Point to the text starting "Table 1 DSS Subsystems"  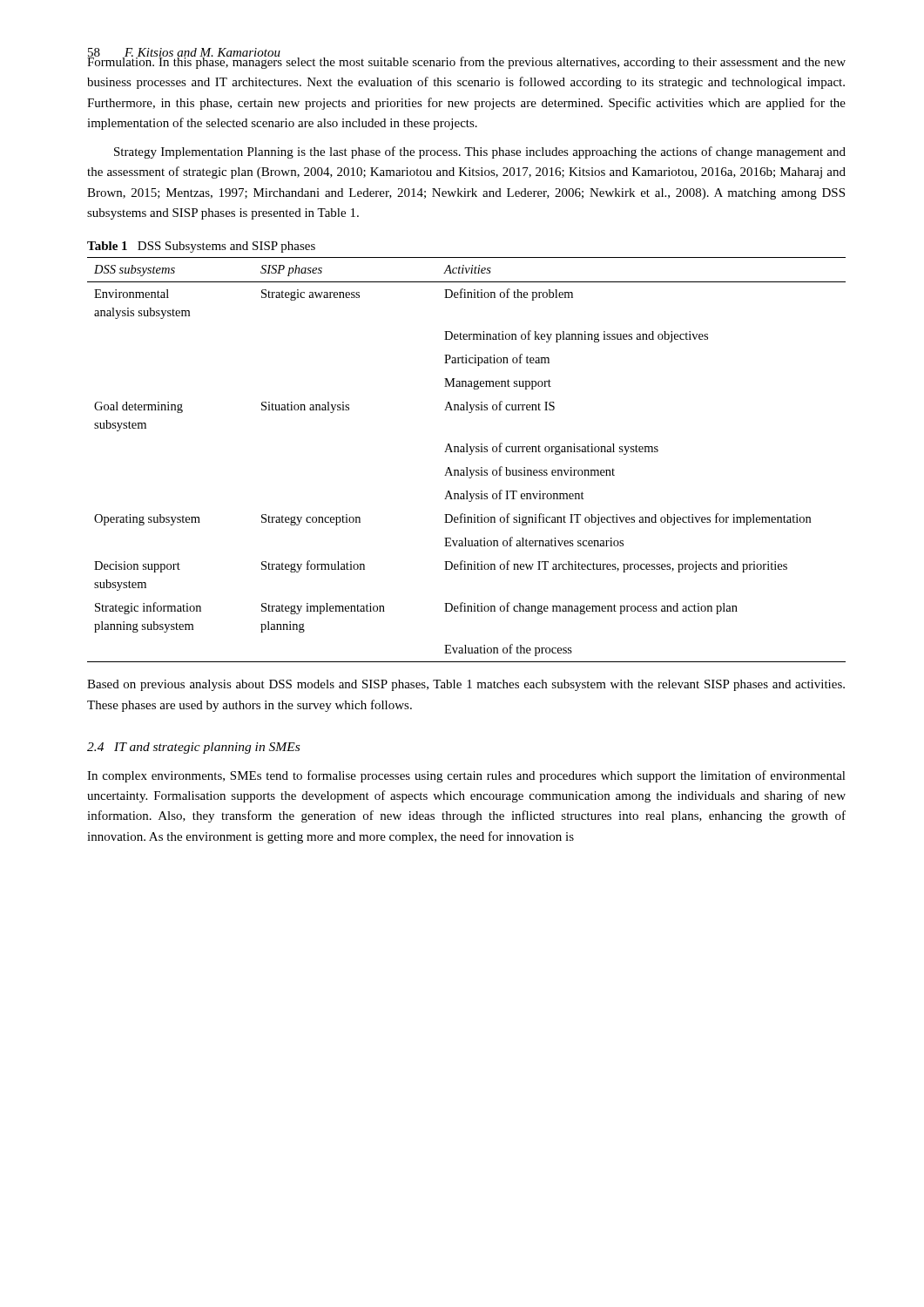[x=201, y=246]
